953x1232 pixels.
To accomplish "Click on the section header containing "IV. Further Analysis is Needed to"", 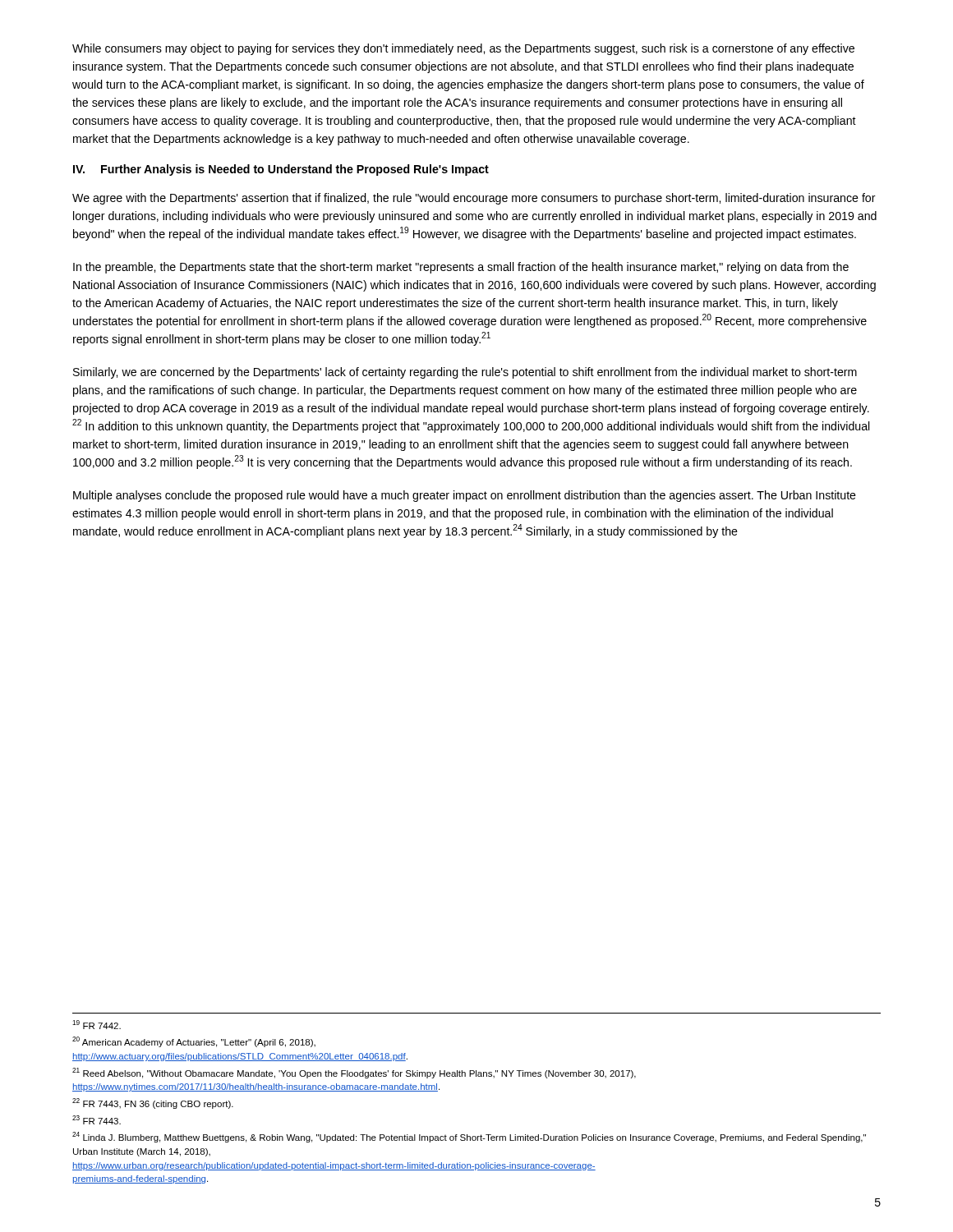I will point(280,169).
